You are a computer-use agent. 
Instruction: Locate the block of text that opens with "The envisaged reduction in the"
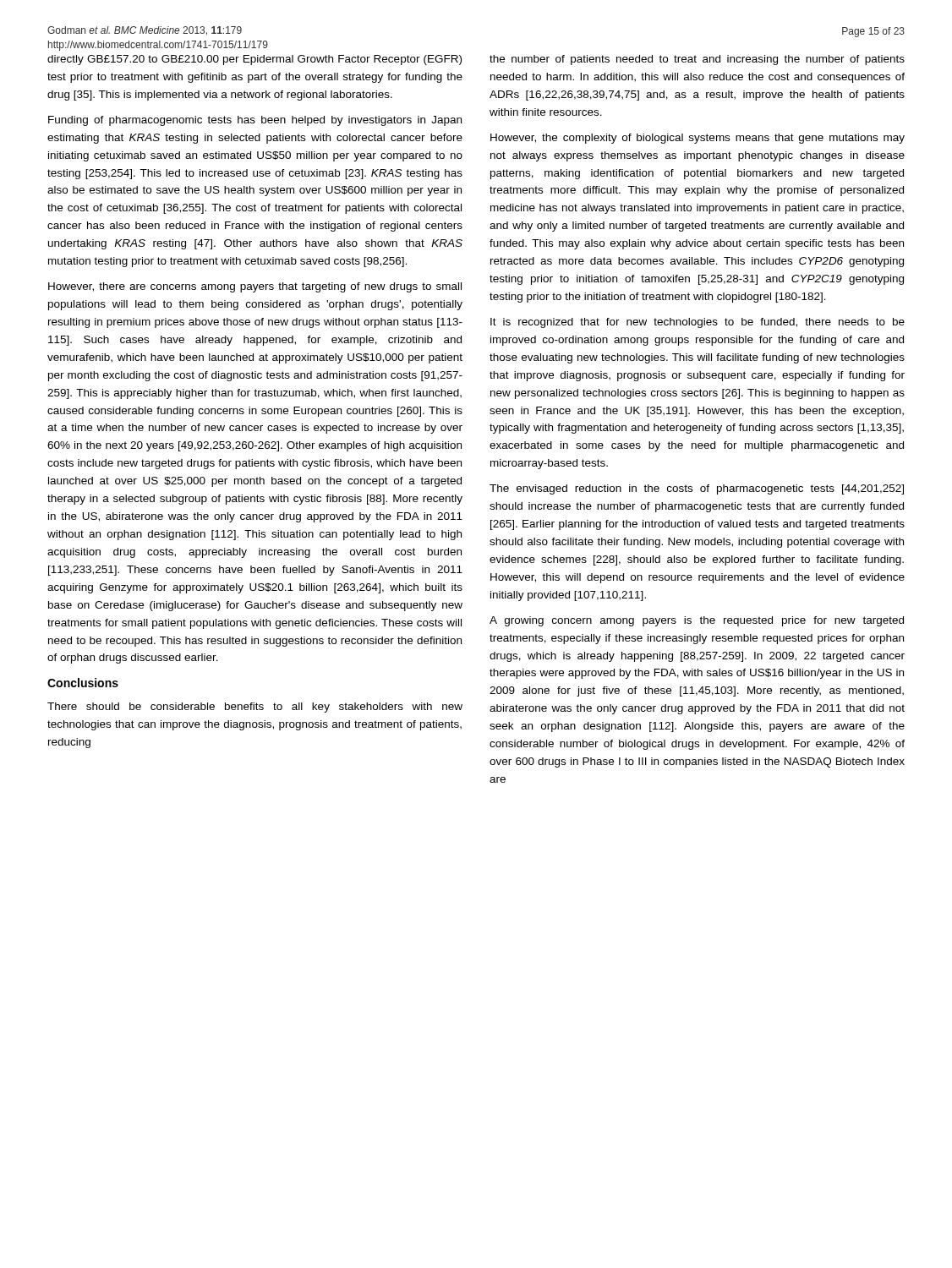697,542
